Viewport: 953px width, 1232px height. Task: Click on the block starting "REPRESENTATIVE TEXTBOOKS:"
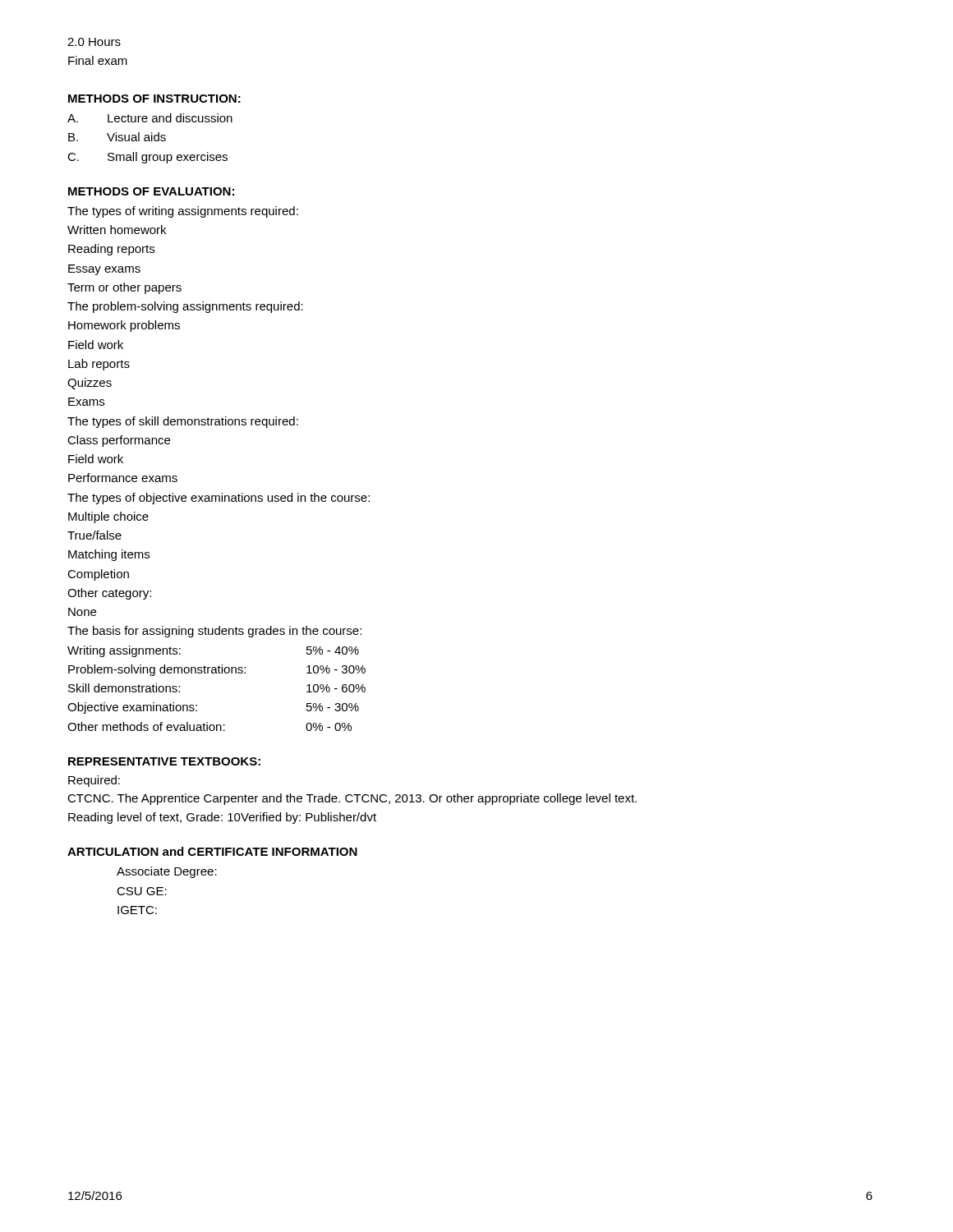(164, 761)
